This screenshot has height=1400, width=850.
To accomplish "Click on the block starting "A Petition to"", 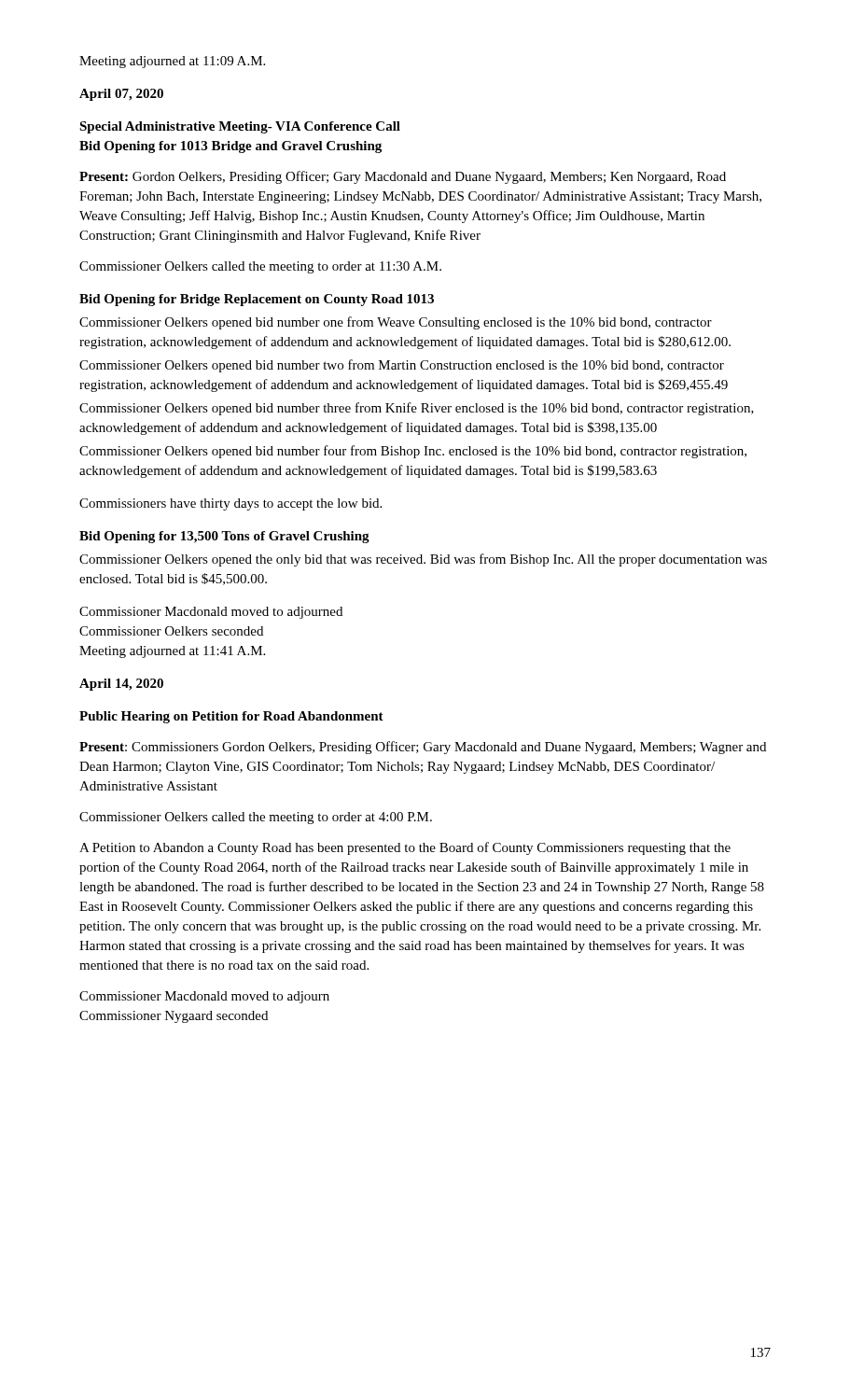I will coord(422,906).
